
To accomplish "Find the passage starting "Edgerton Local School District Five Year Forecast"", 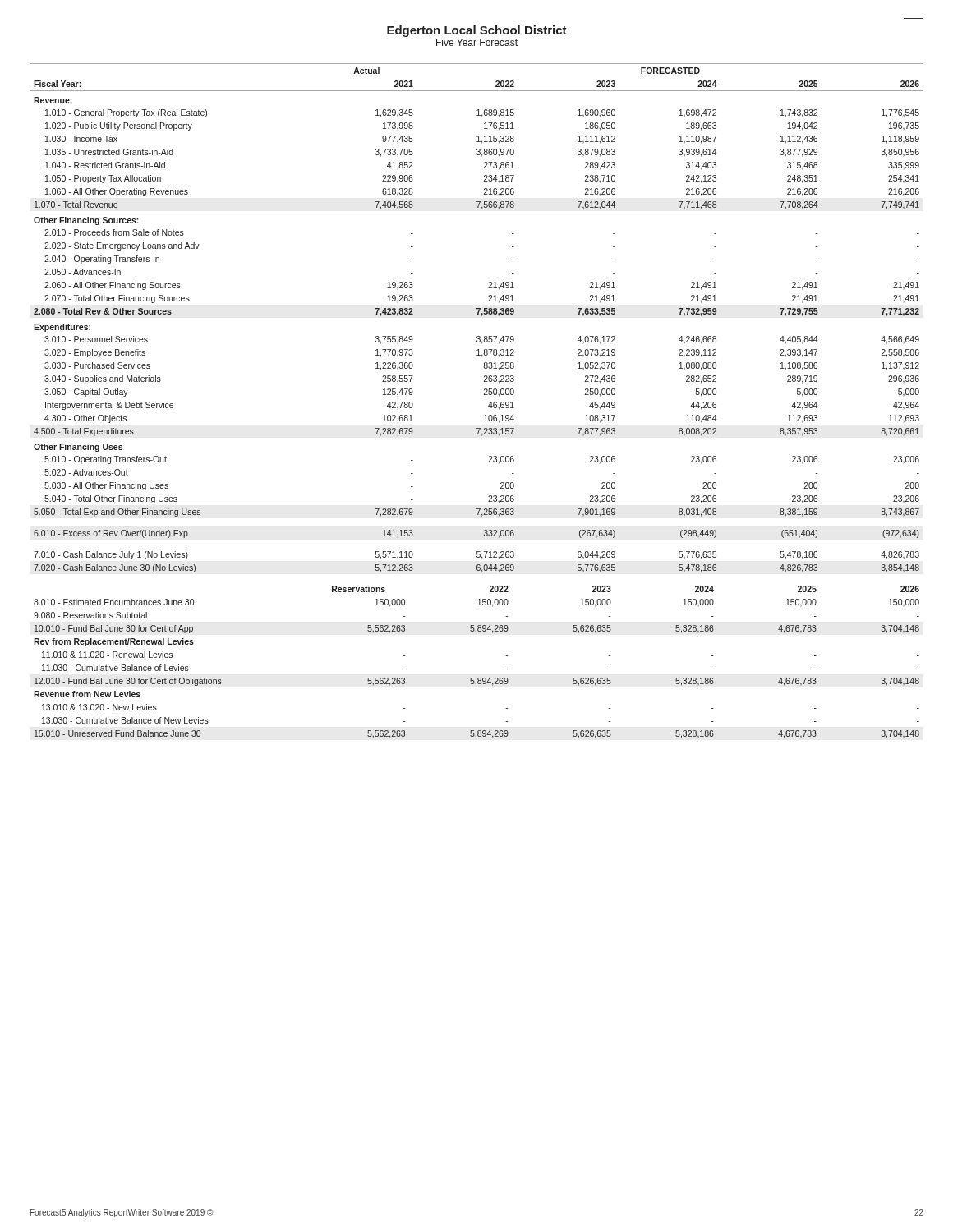I will (476, 36).
